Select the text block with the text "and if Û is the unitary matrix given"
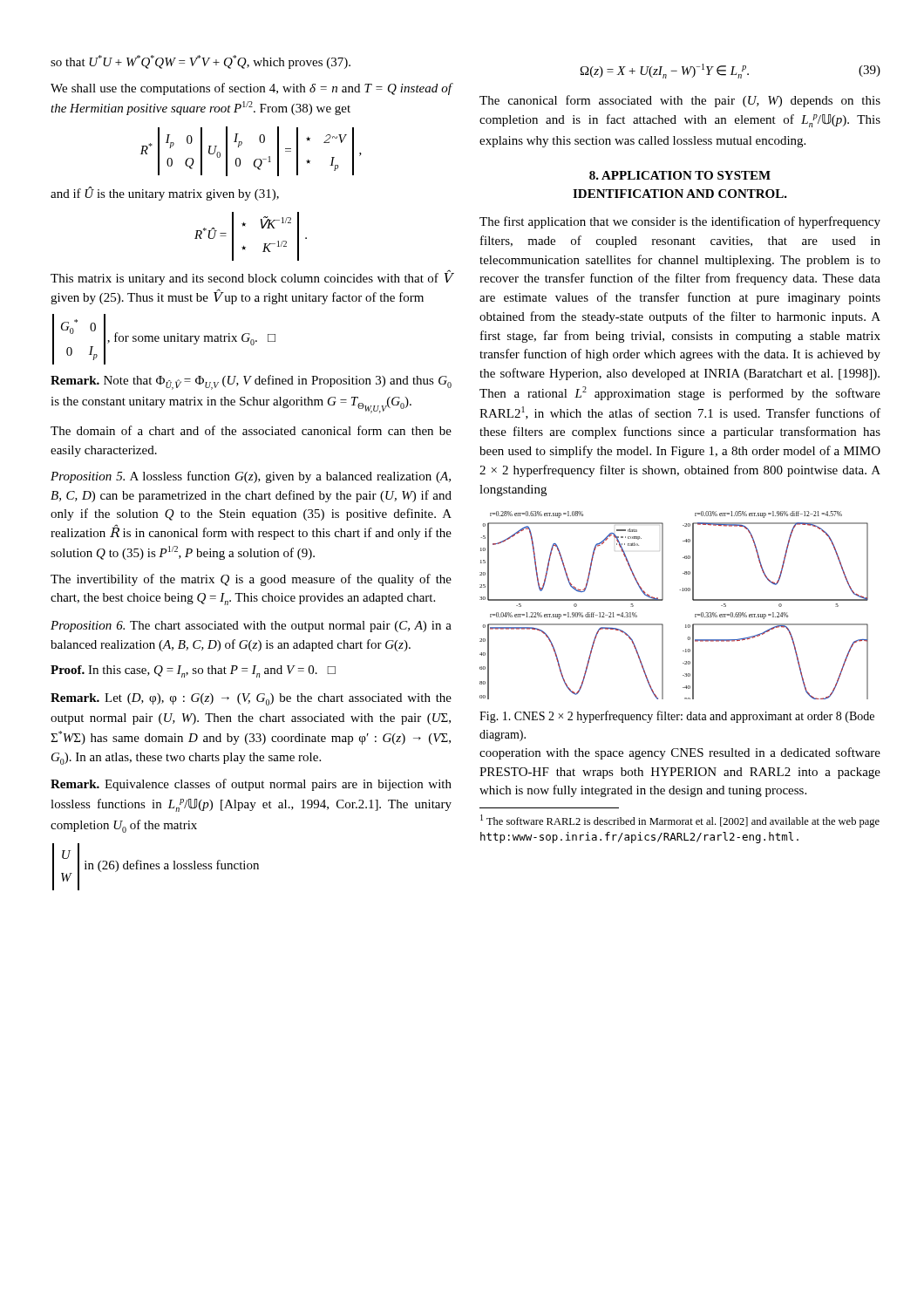 point(251,194)
